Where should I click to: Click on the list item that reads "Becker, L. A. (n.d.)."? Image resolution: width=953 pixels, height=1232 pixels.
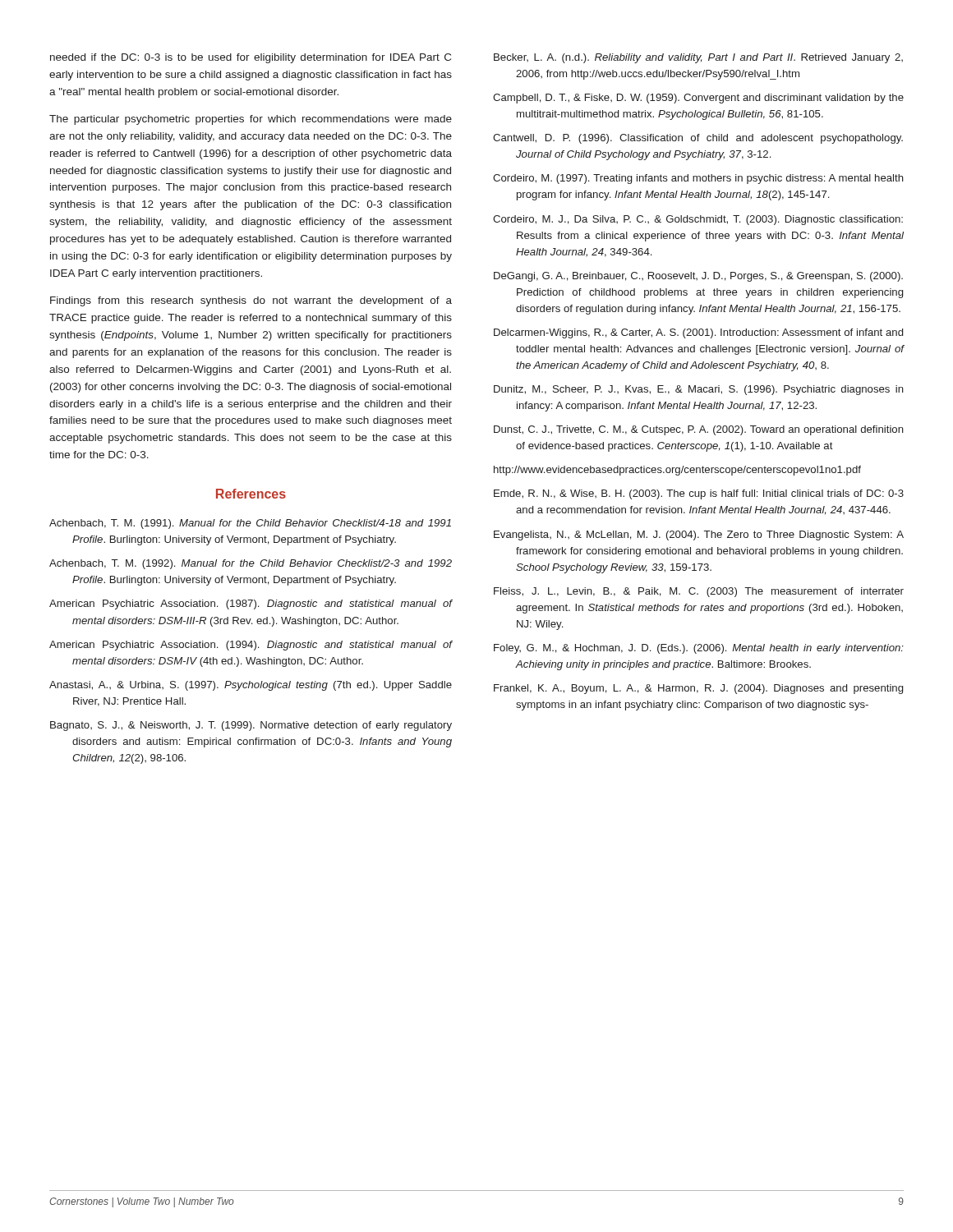tap(698, 65)
